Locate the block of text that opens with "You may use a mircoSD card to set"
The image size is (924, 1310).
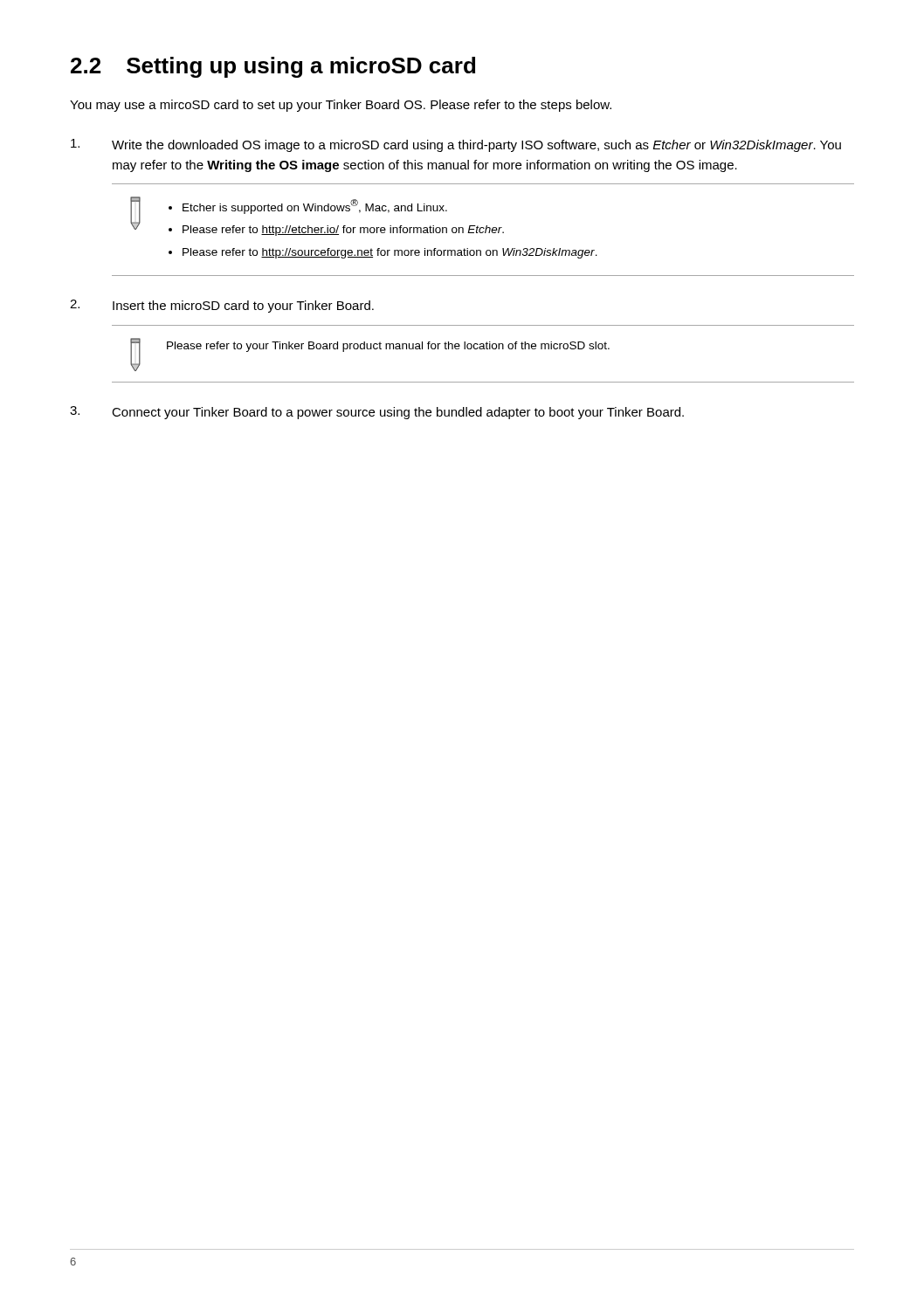click(341, 104)
